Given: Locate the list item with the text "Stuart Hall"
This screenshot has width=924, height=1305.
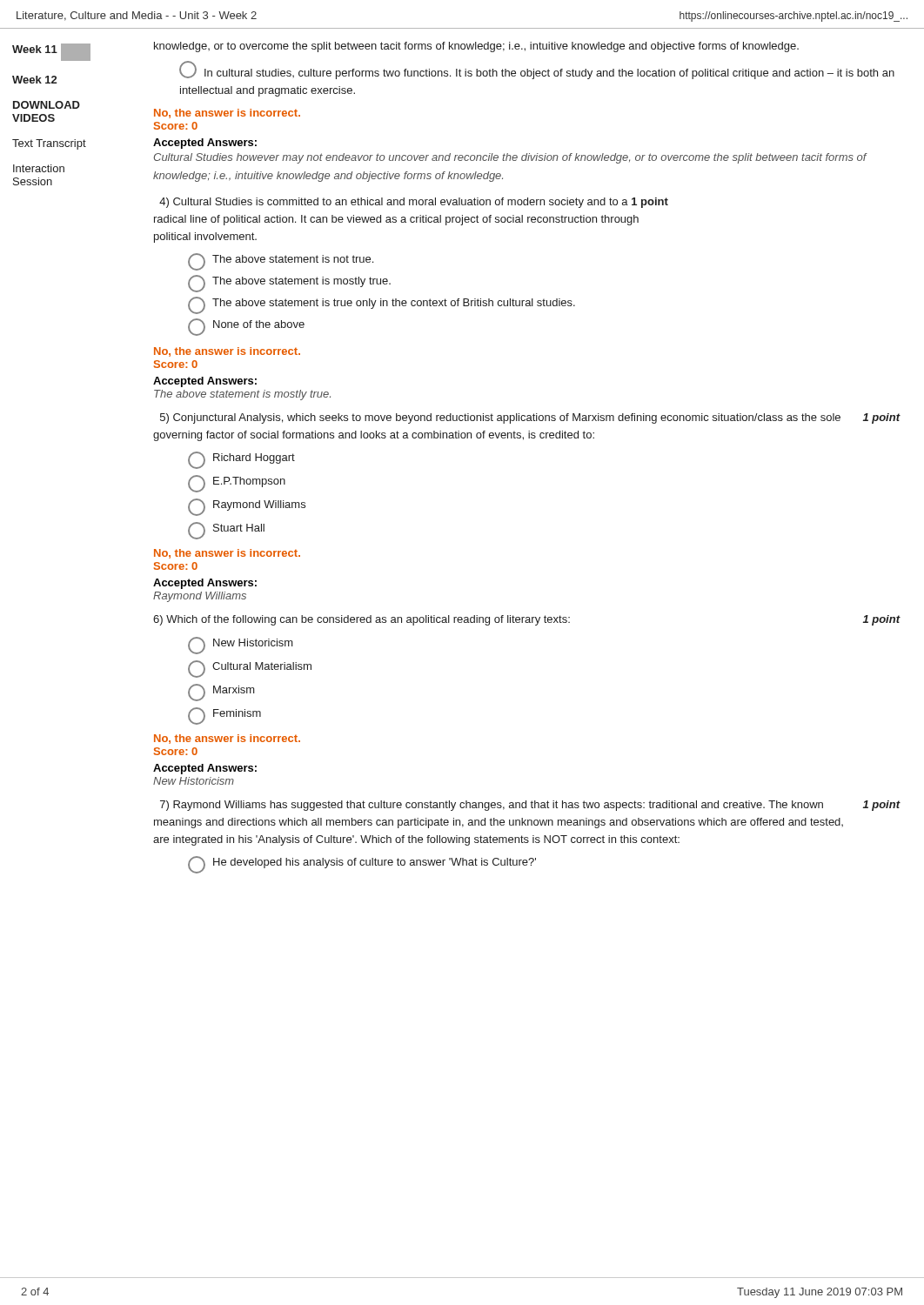Looking at the screenshot, I should pos(227,531).
